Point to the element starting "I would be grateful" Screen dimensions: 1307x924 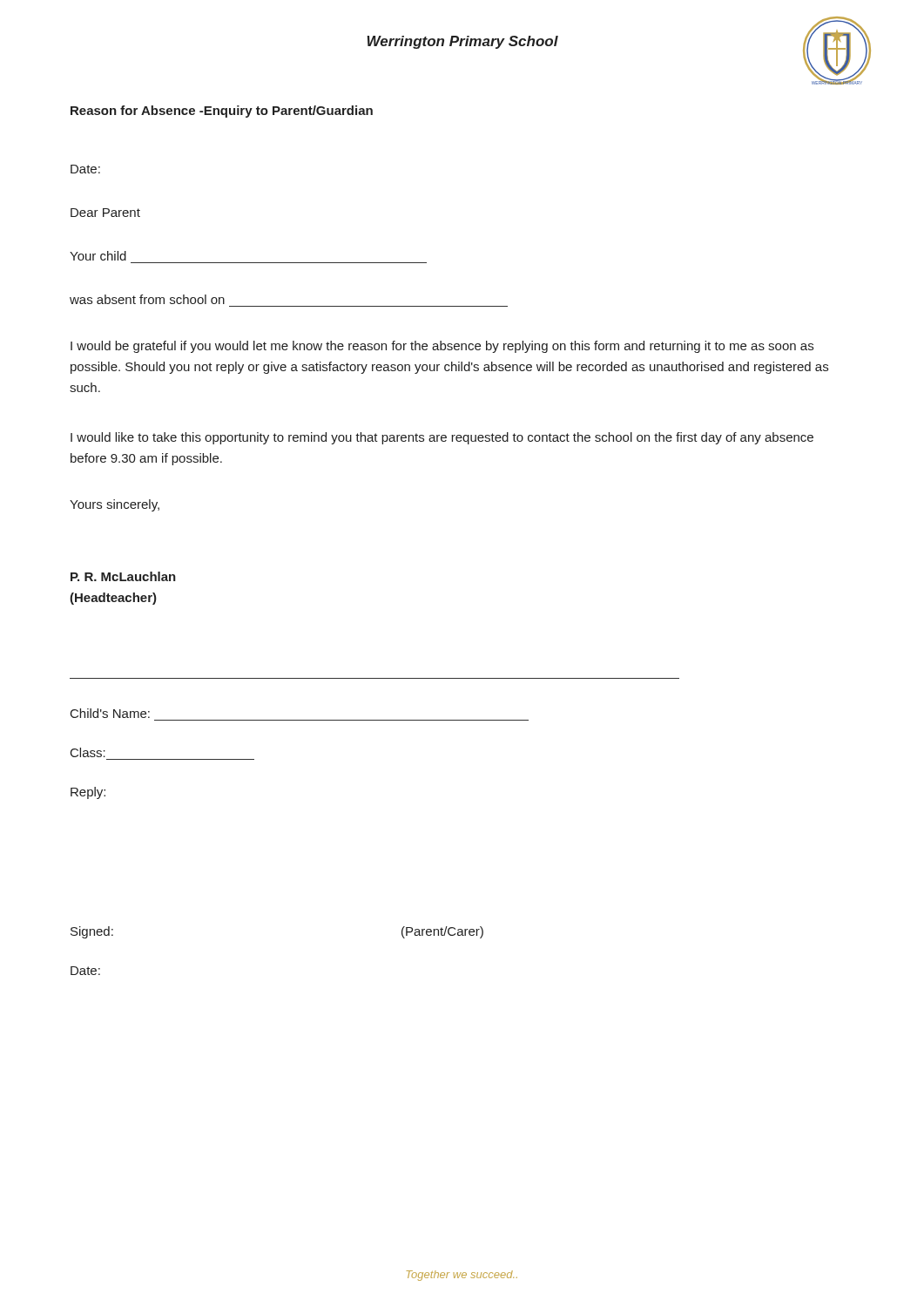[x=449, y=366]
